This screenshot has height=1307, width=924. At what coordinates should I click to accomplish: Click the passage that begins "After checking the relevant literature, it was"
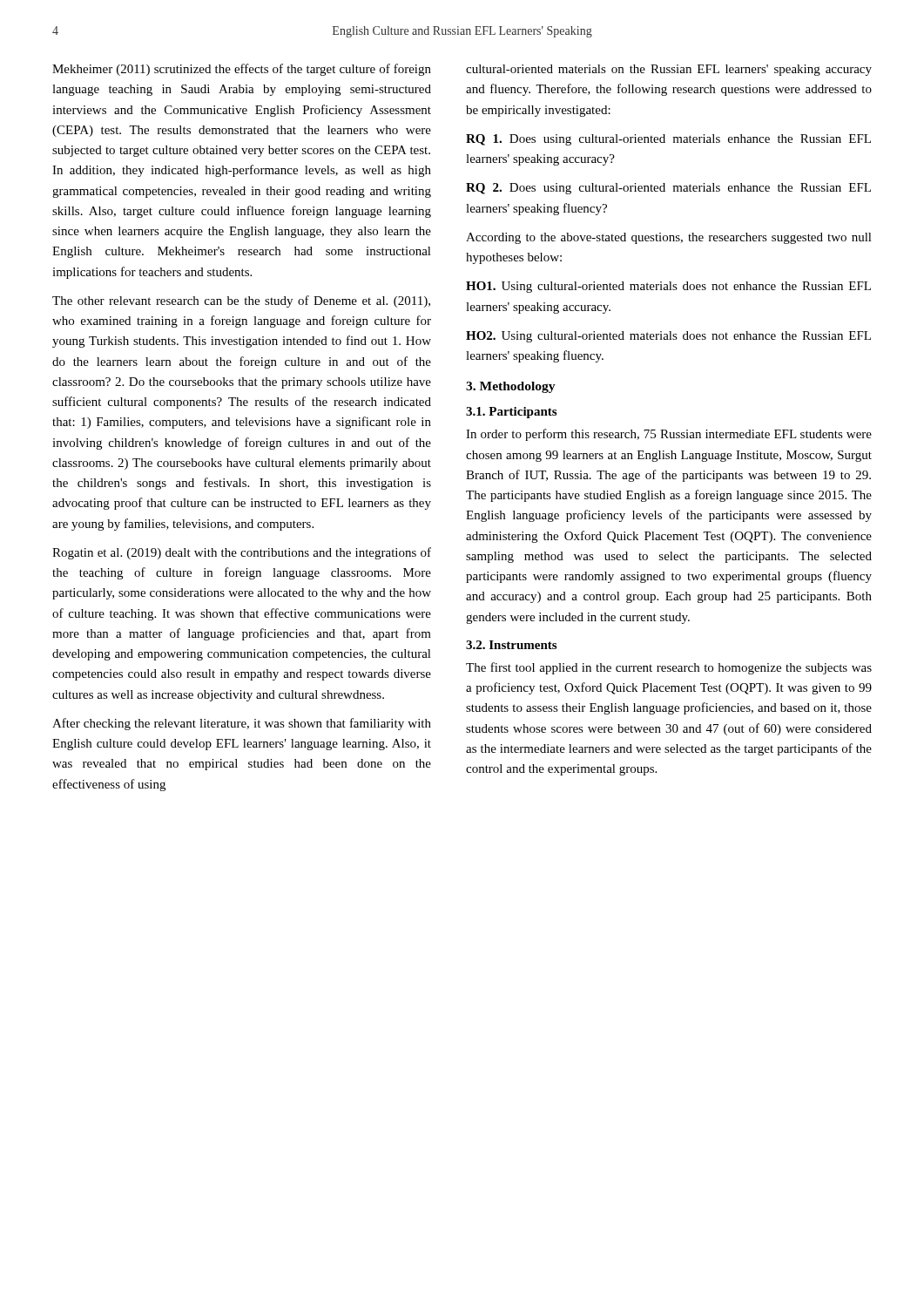point(242,754)
